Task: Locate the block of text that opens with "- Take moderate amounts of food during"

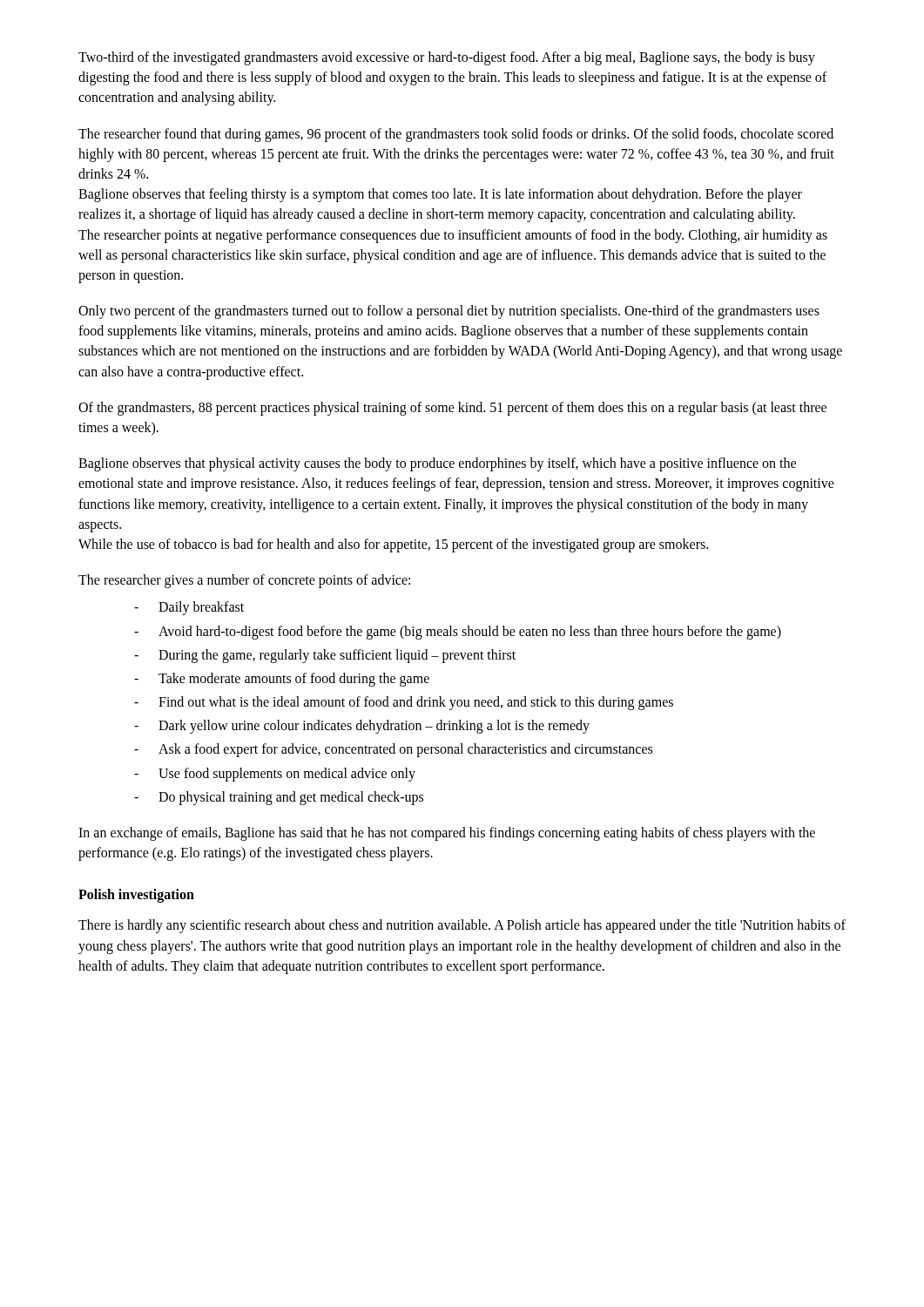Action: [x=282, y=680]
